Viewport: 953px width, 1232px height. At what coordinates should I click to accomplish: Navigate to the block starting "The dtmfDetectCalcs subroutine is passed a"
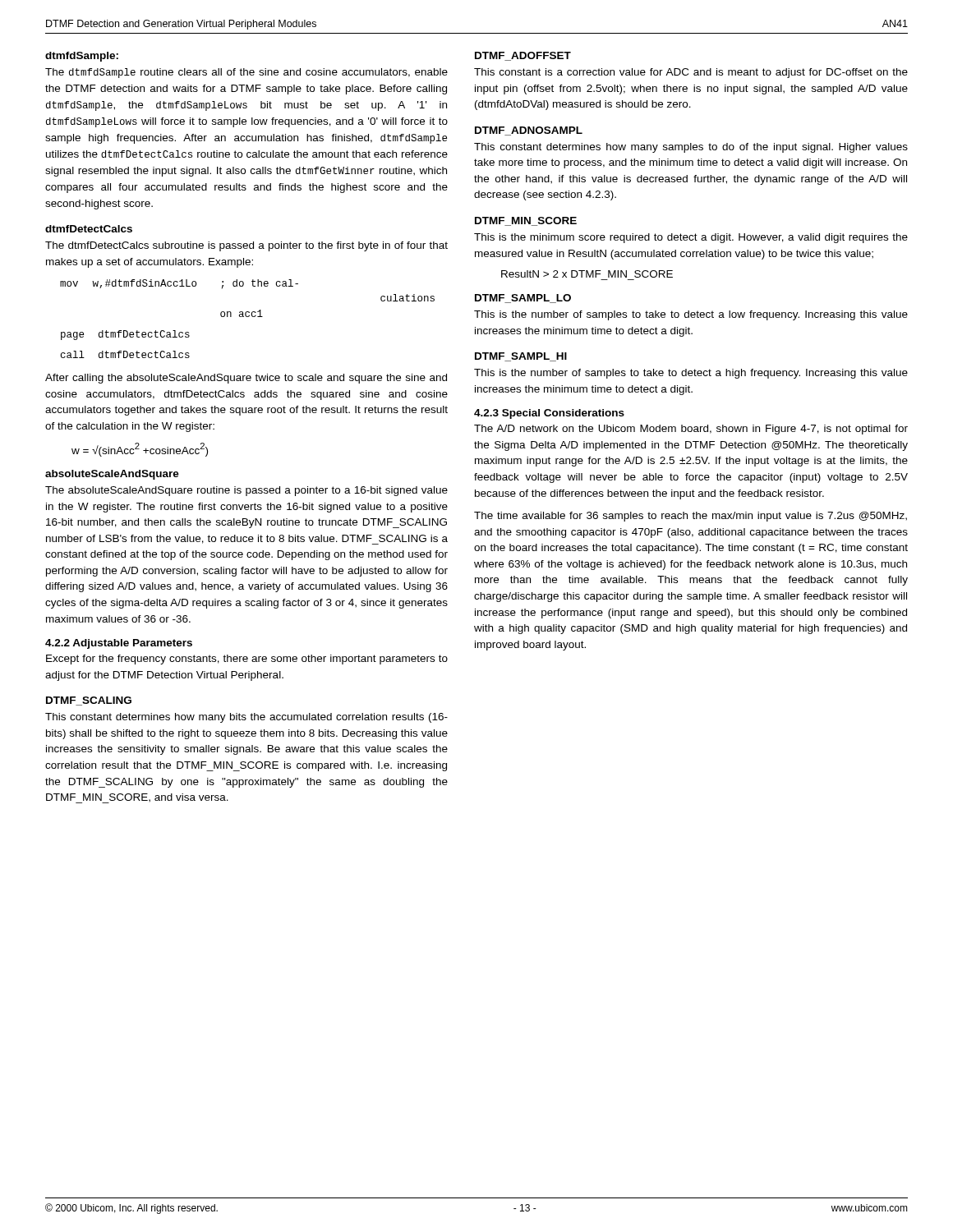click(x=246, y=254)
